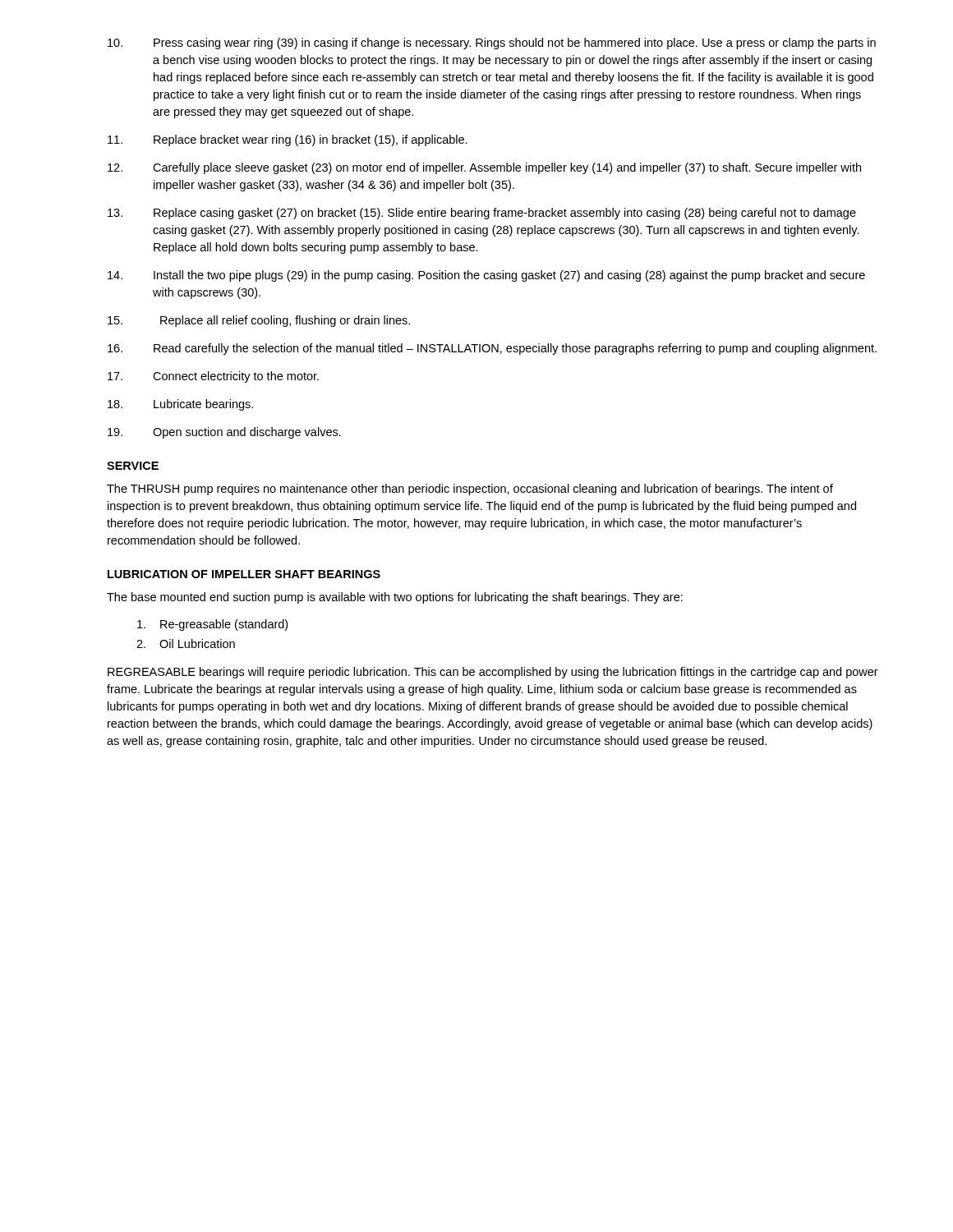The width and height of the screenshot is (953, 1232).
Task: Click the passage that begins "The THRUSH pump requires no maintenance"
Action: pos(482,515)
